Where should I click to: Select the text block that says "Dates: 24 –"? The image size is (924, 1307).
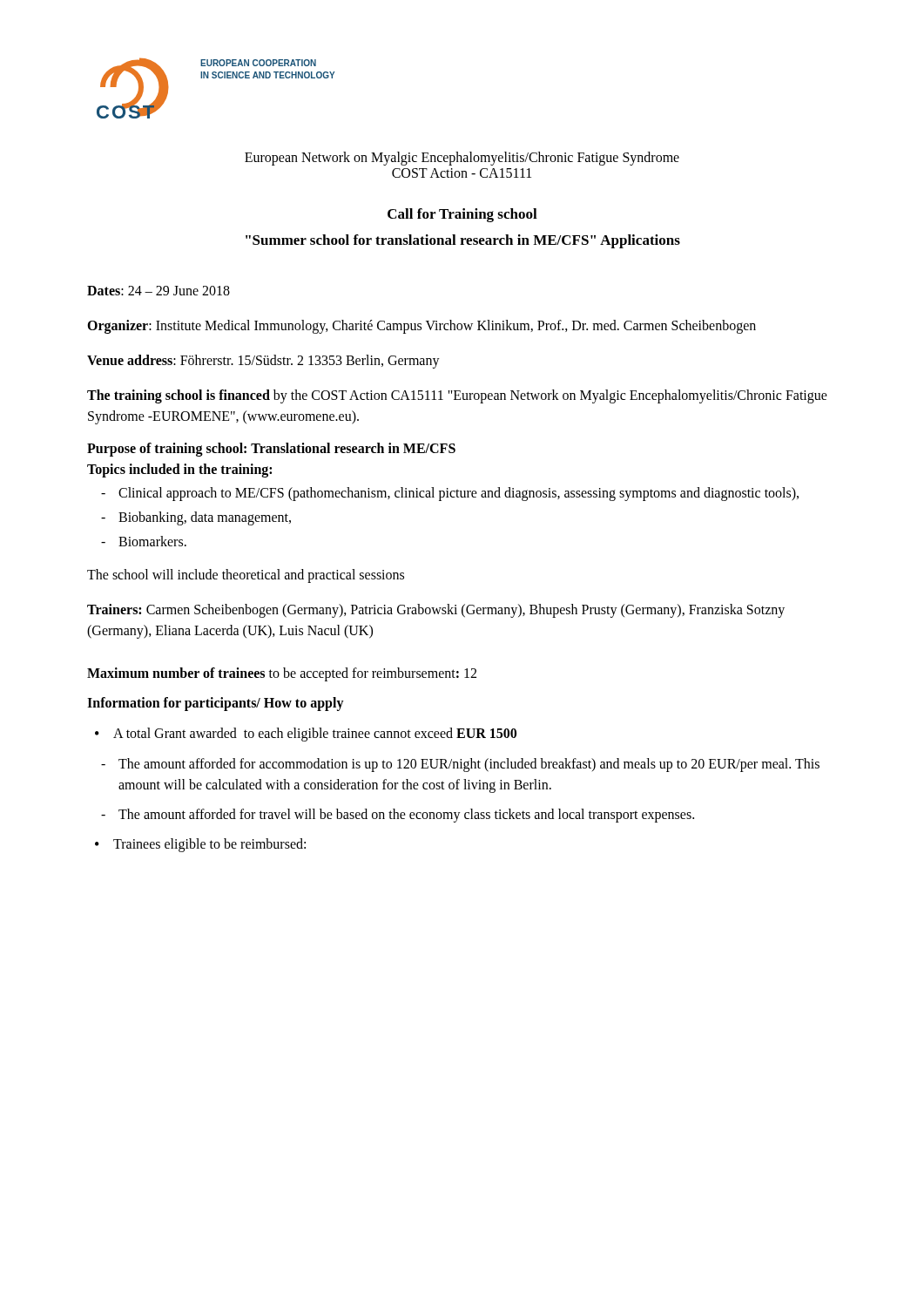[x=159, y=291]
